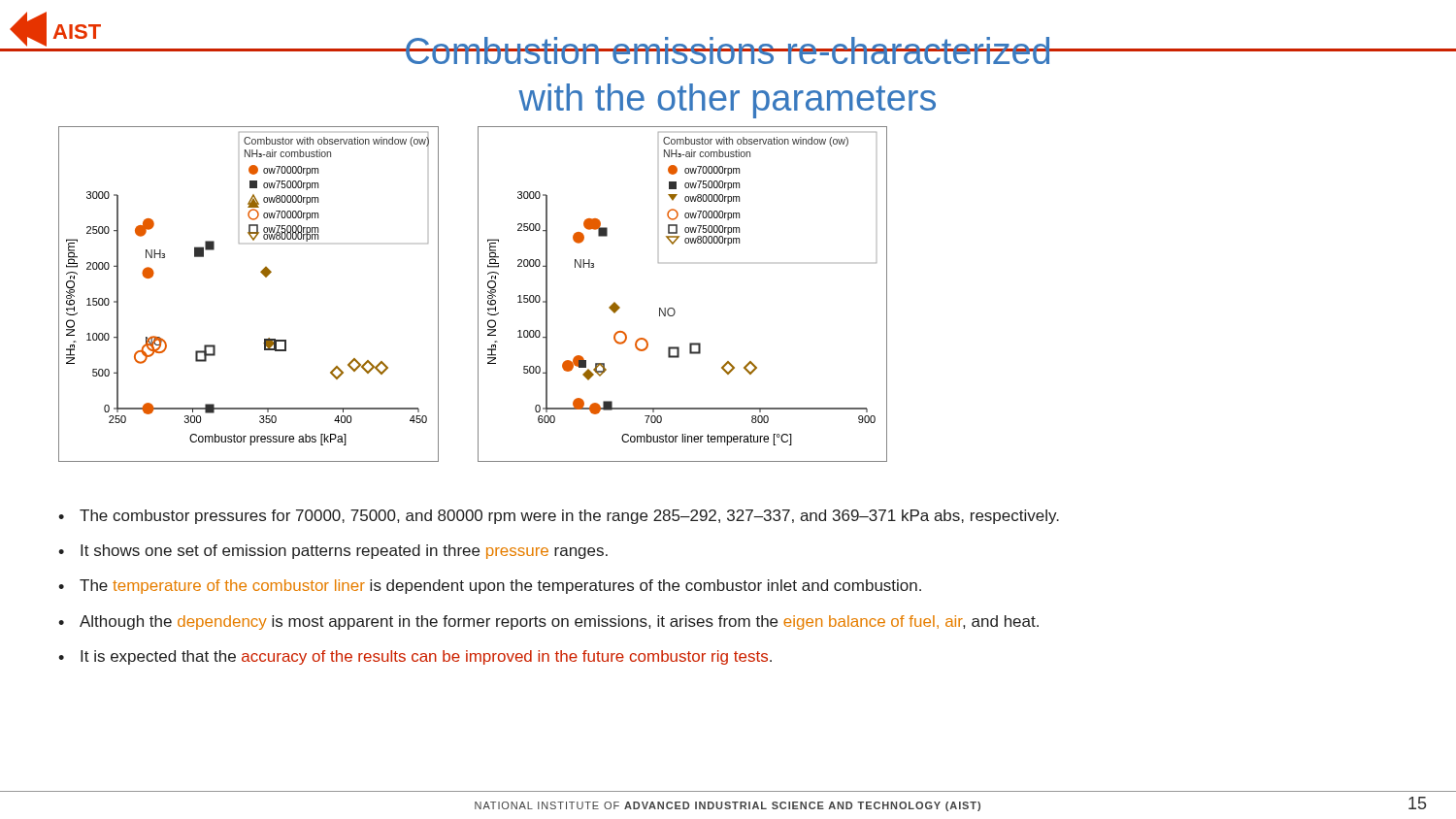Point to the block starting "• It shows one set of"
Viewport: 1456px width, 819px height.
[x=334, y=552]
